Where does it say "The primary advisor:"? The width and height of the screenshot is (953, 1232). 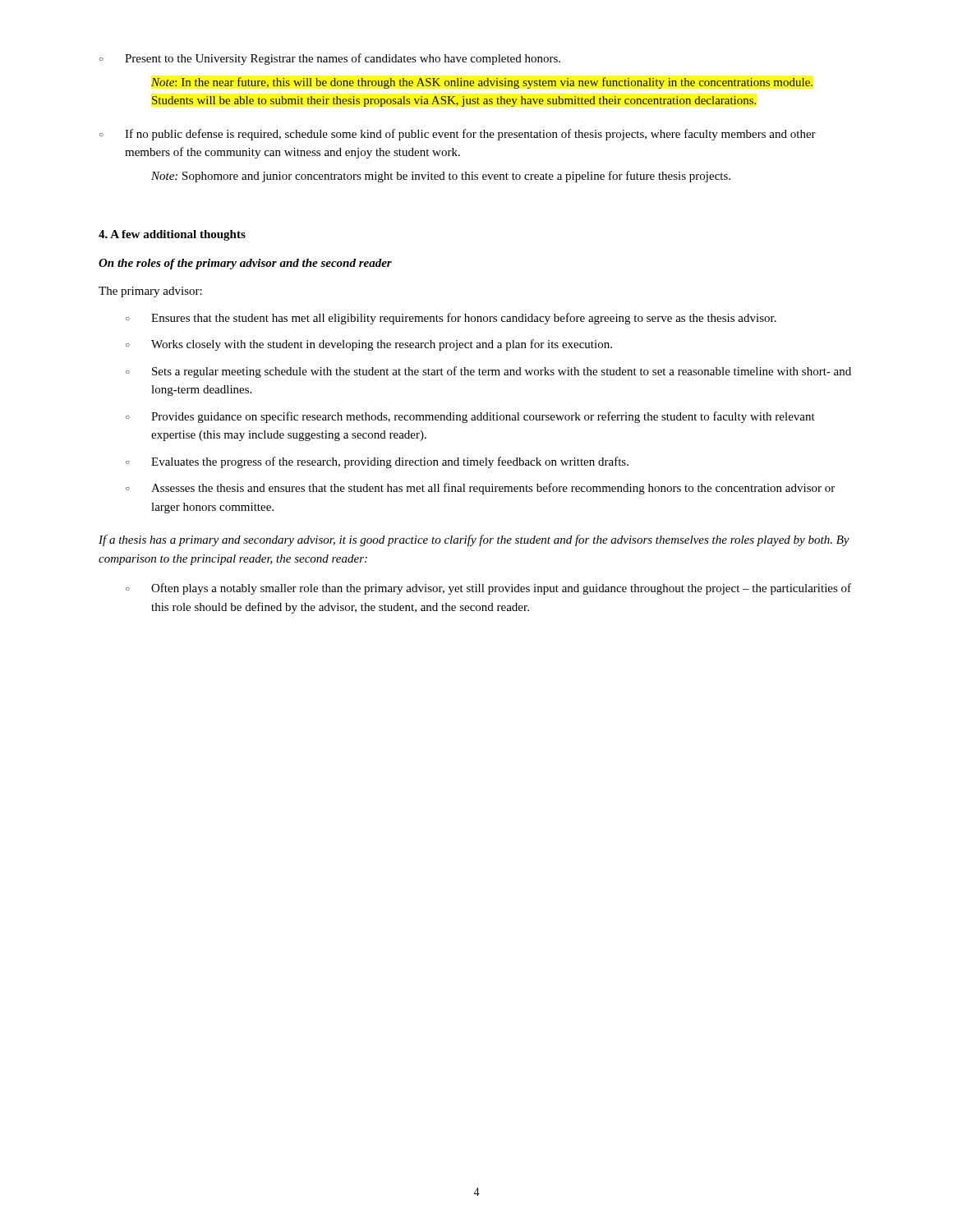[151, 291]
